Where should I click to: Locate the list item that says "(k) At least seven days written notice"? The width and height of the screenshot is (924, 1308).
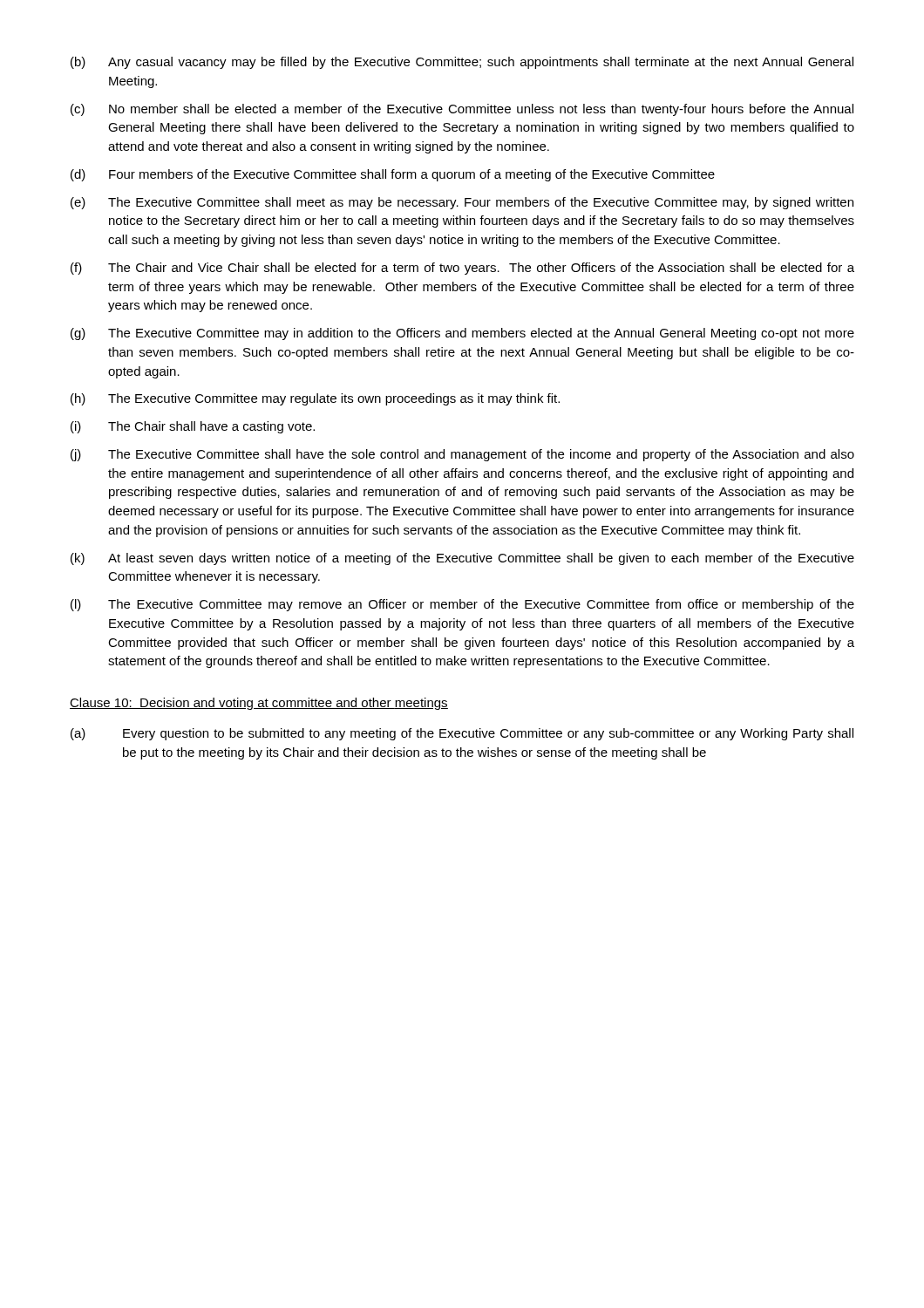[x=462, y=567]
